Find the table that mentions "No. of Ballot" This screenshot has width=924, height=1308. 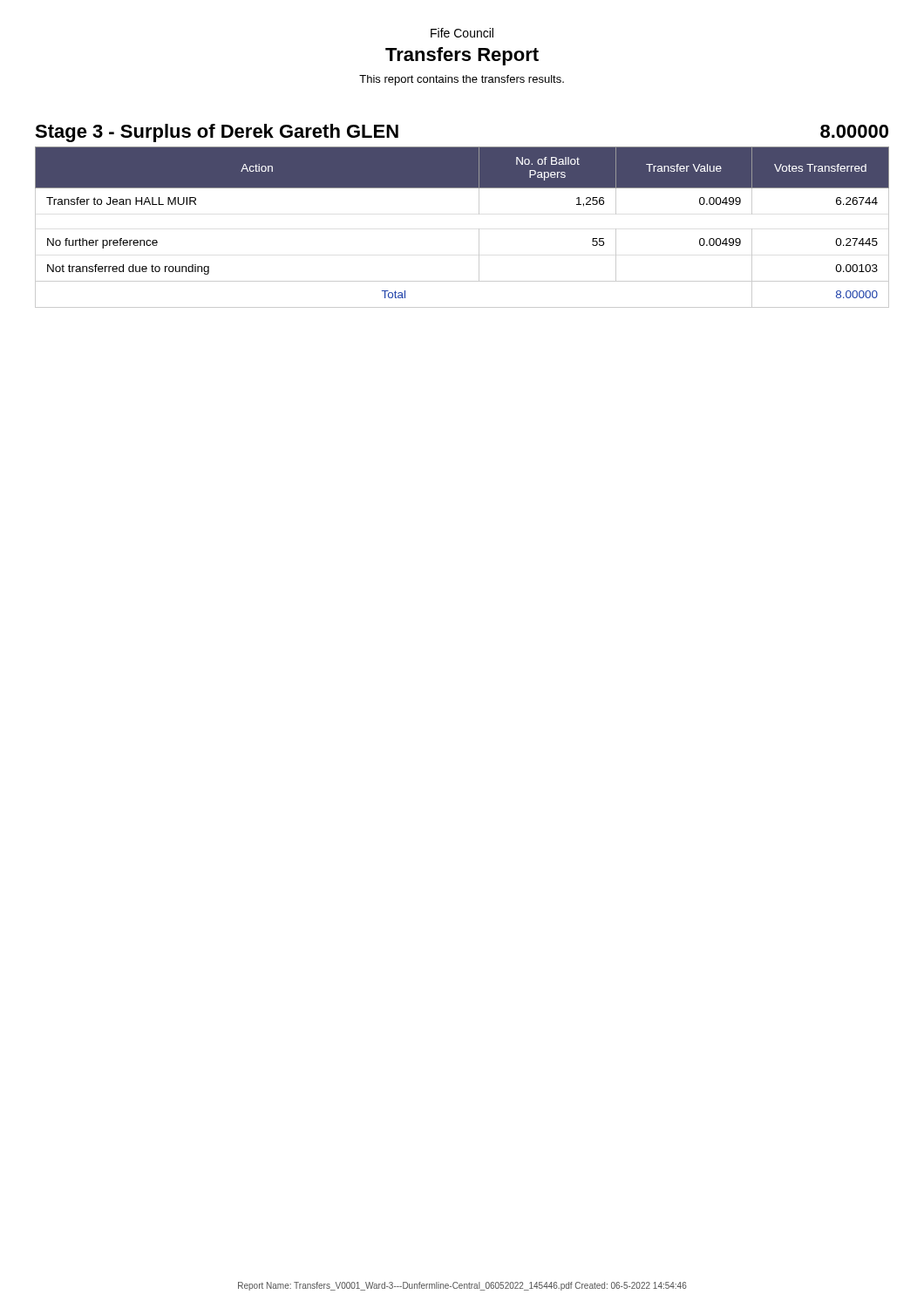click(x=462, y=227)
